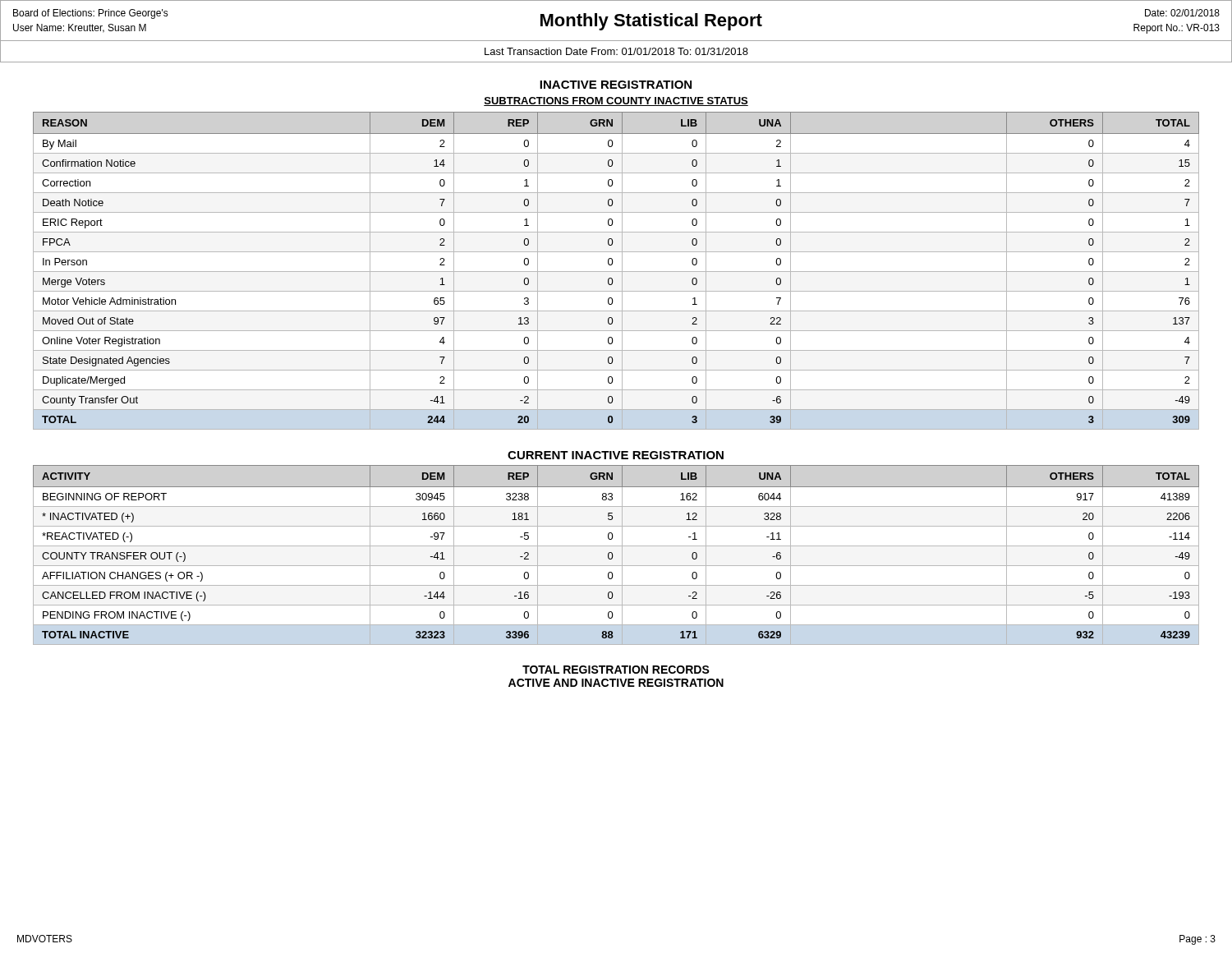Select the table that reads "Online Voter Registration"
Viewport: 1232px width, 953px height.
[x=616, y=271]
